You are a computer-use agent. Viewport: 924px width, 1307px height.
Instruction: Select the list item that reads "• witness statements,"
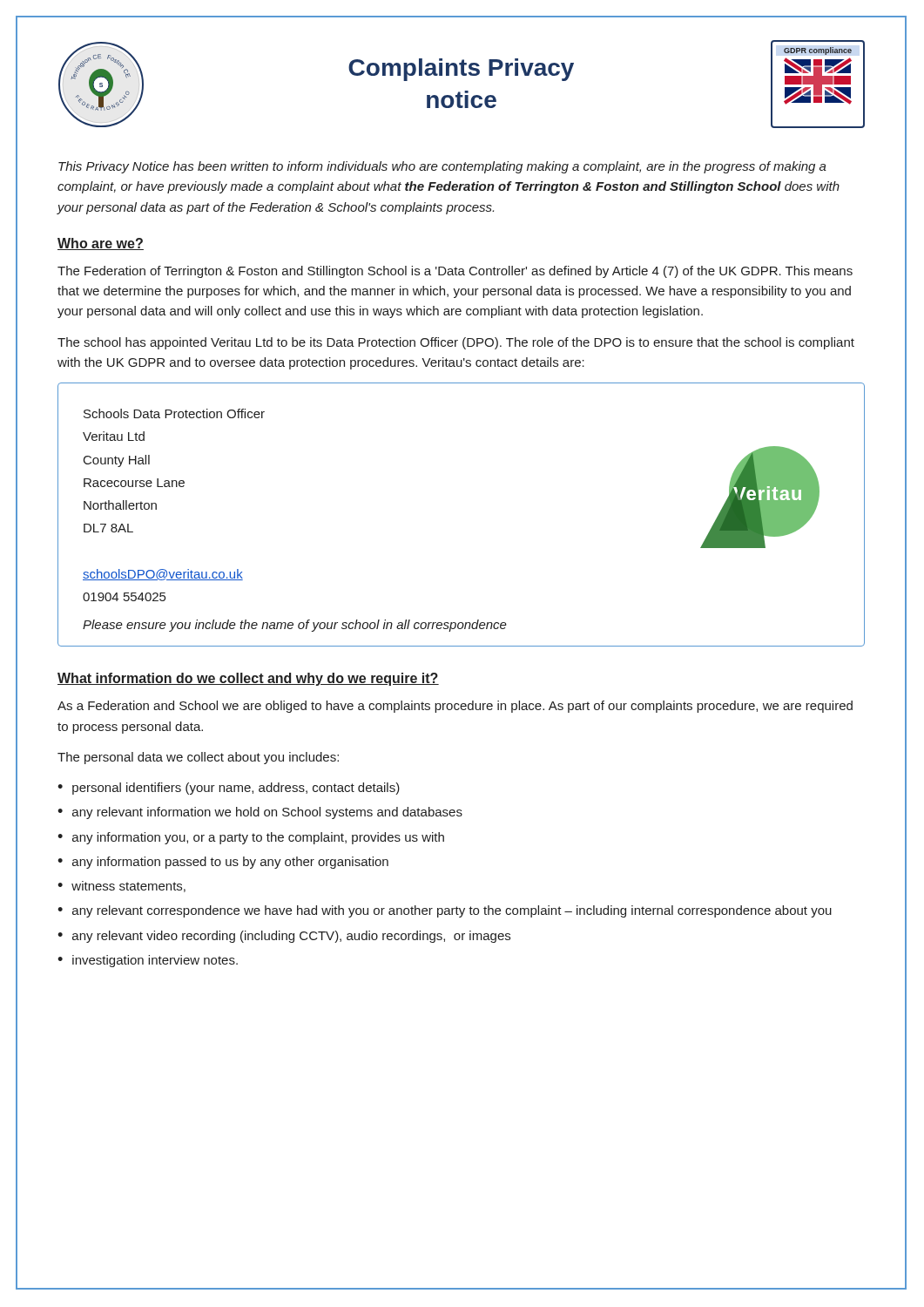(121, 887)
